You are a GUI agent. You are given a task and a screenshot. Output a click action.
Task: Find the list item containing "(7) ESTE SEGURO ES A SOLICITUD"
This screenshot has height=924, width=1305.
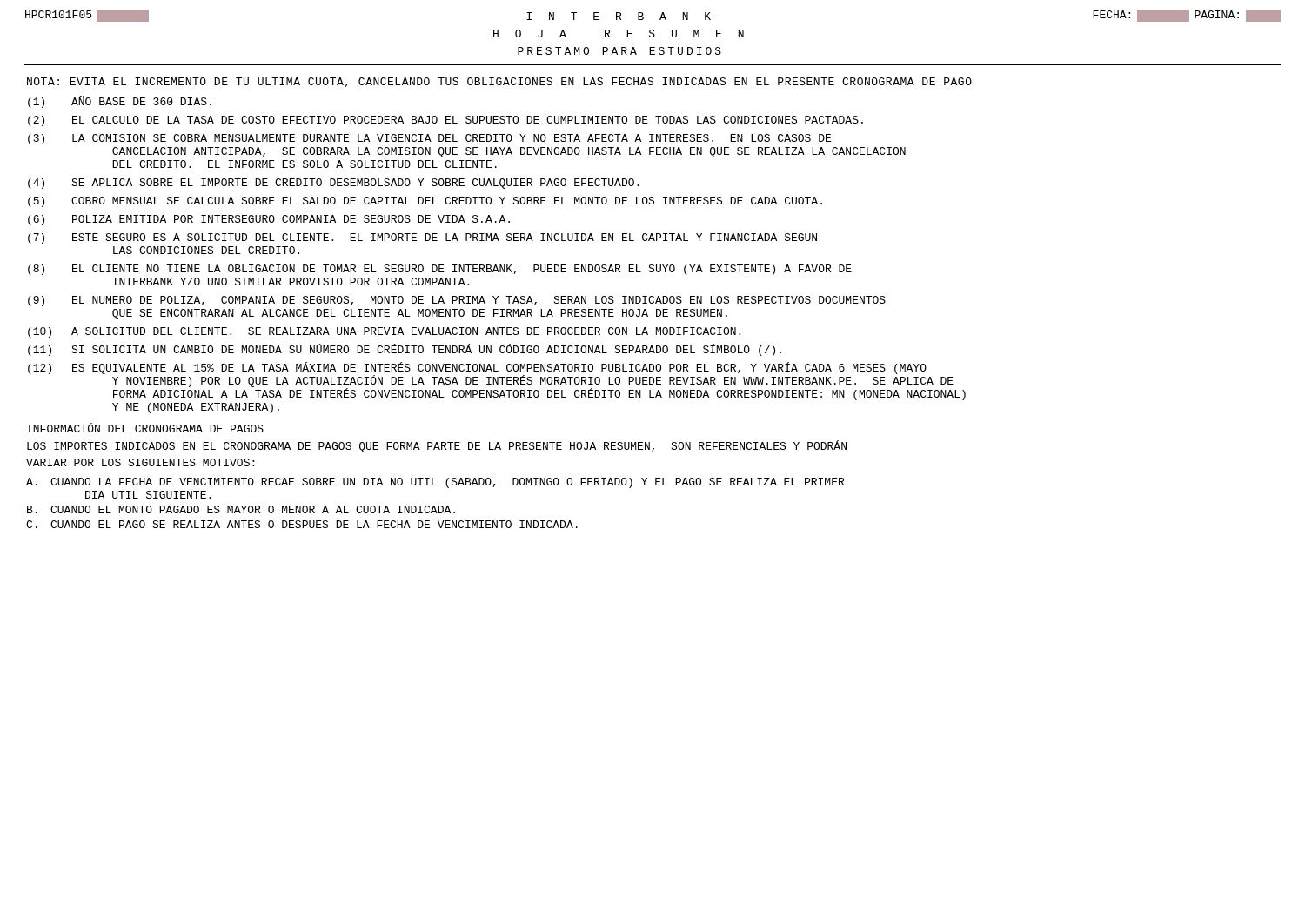click(652, 245)
